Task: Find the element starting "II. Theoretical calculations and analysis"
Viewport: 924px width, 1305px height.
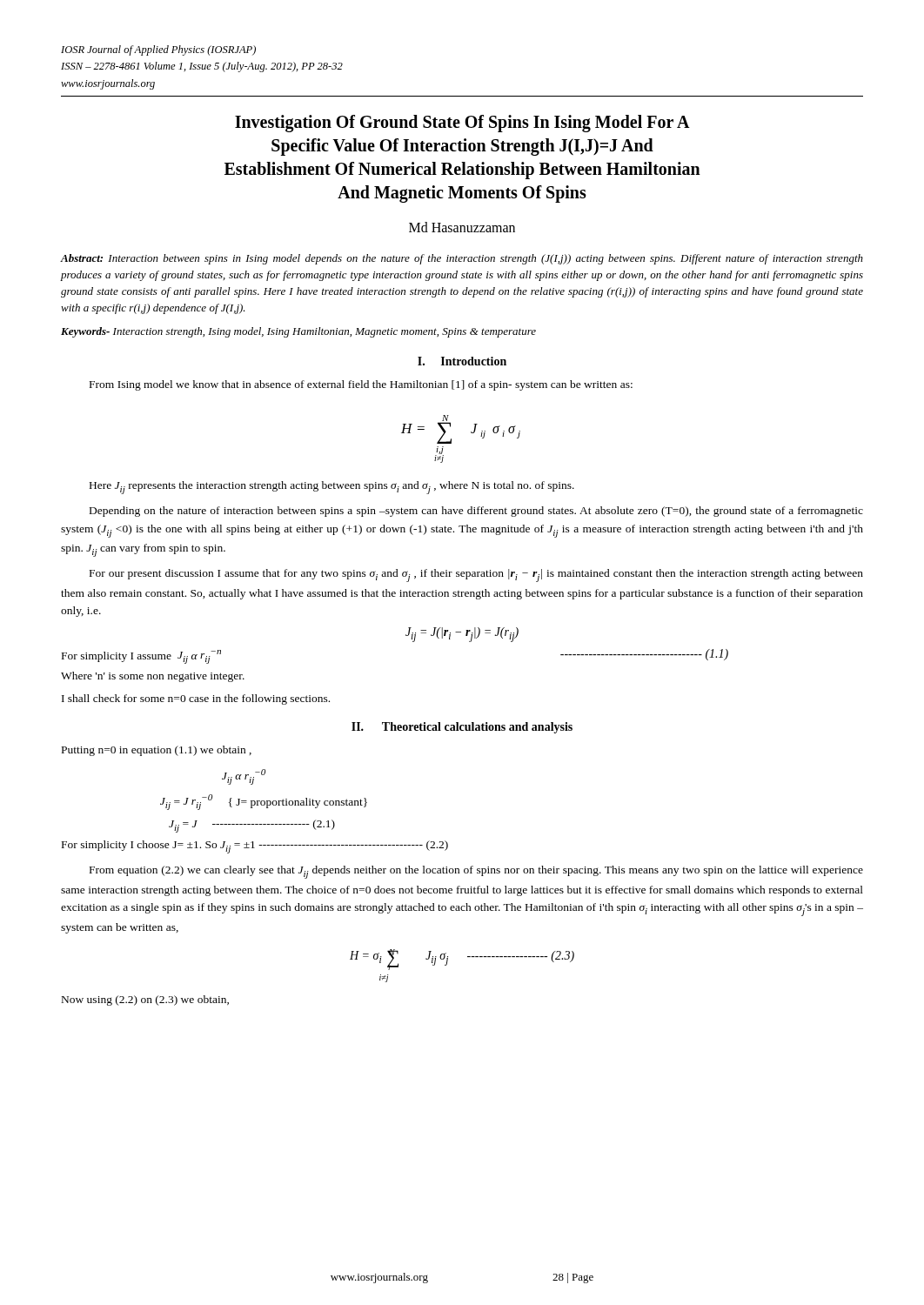Action: (x=462, y=727)
